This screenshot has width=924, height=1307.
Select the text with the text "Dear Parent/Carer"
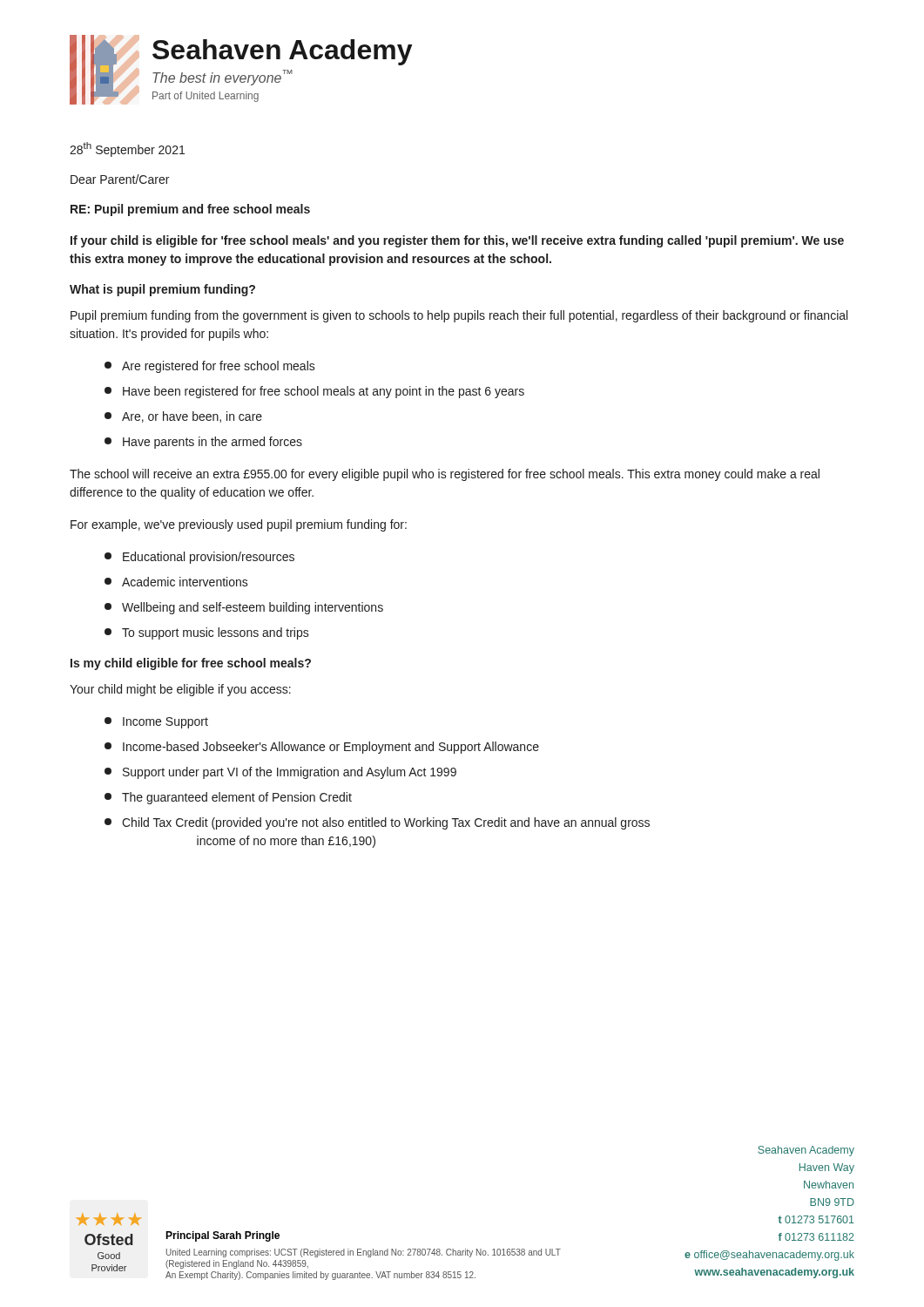119,179
